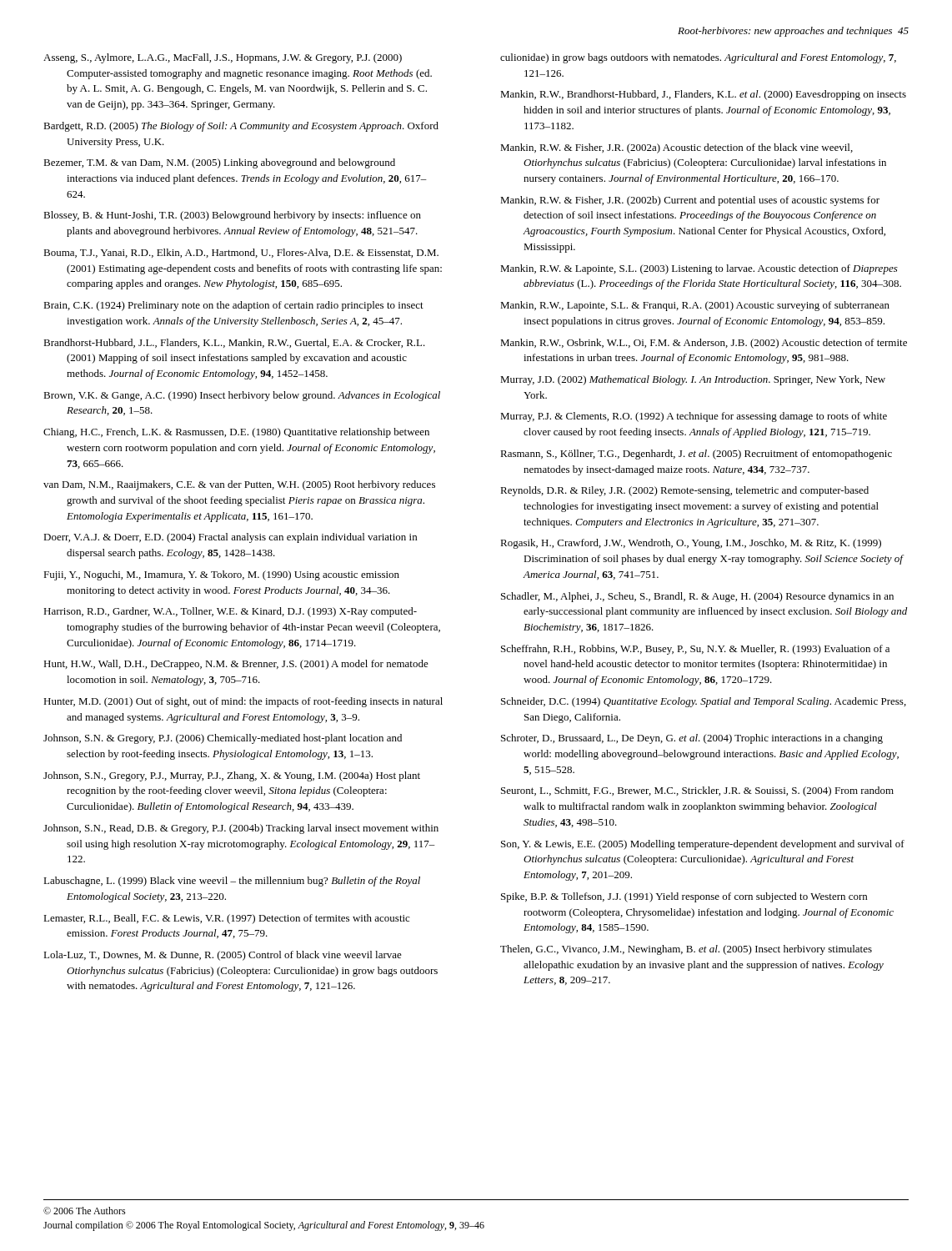The height and width of the screenshot is (1251, 952).
Task: Click the passage that begins "Murray, J.D. (2002) Mathematical Biology. I. An Introduction."
Action: click(x=693, y=387)
